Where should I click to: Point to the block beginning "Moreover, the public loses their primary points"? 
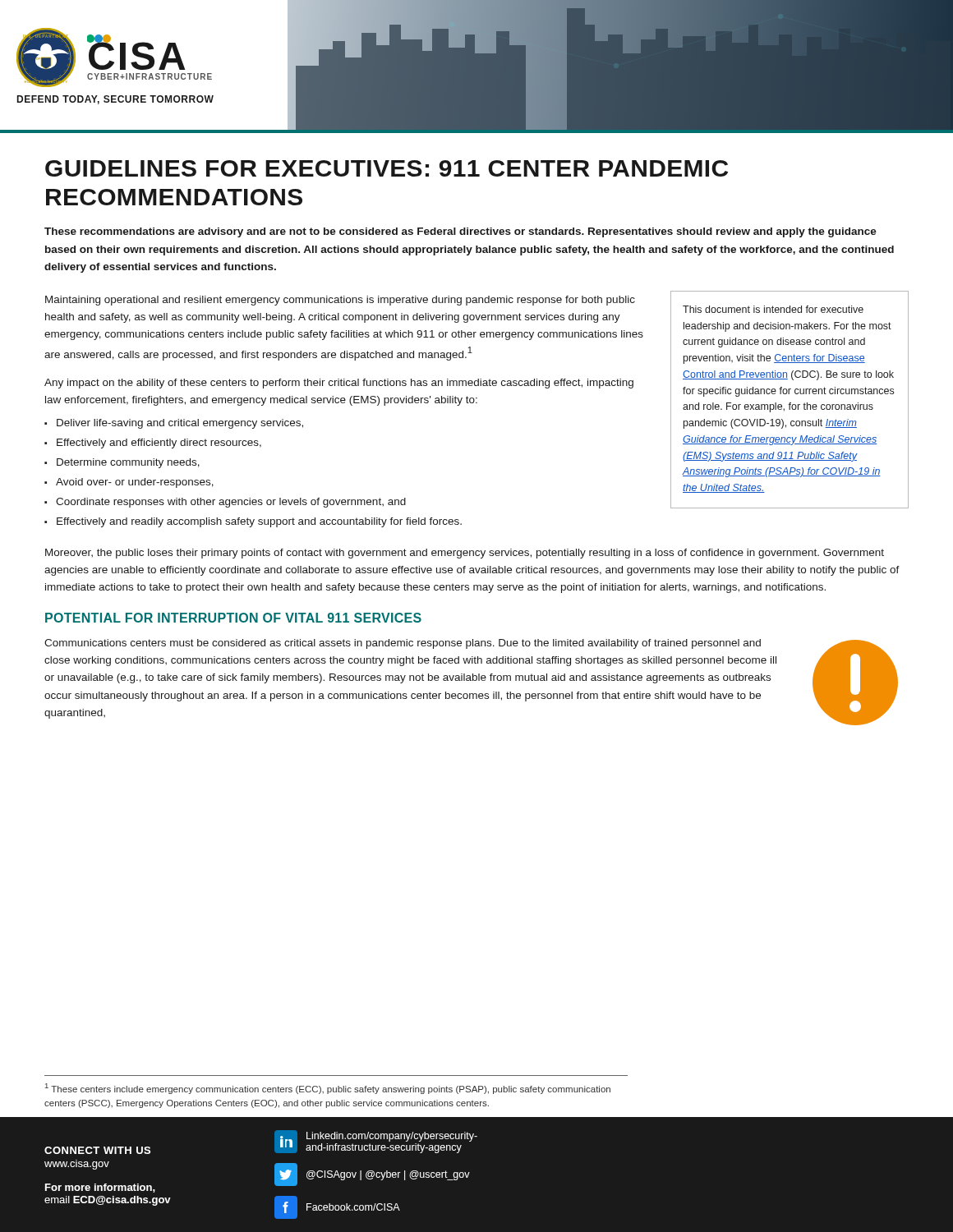tap(472, 570)
